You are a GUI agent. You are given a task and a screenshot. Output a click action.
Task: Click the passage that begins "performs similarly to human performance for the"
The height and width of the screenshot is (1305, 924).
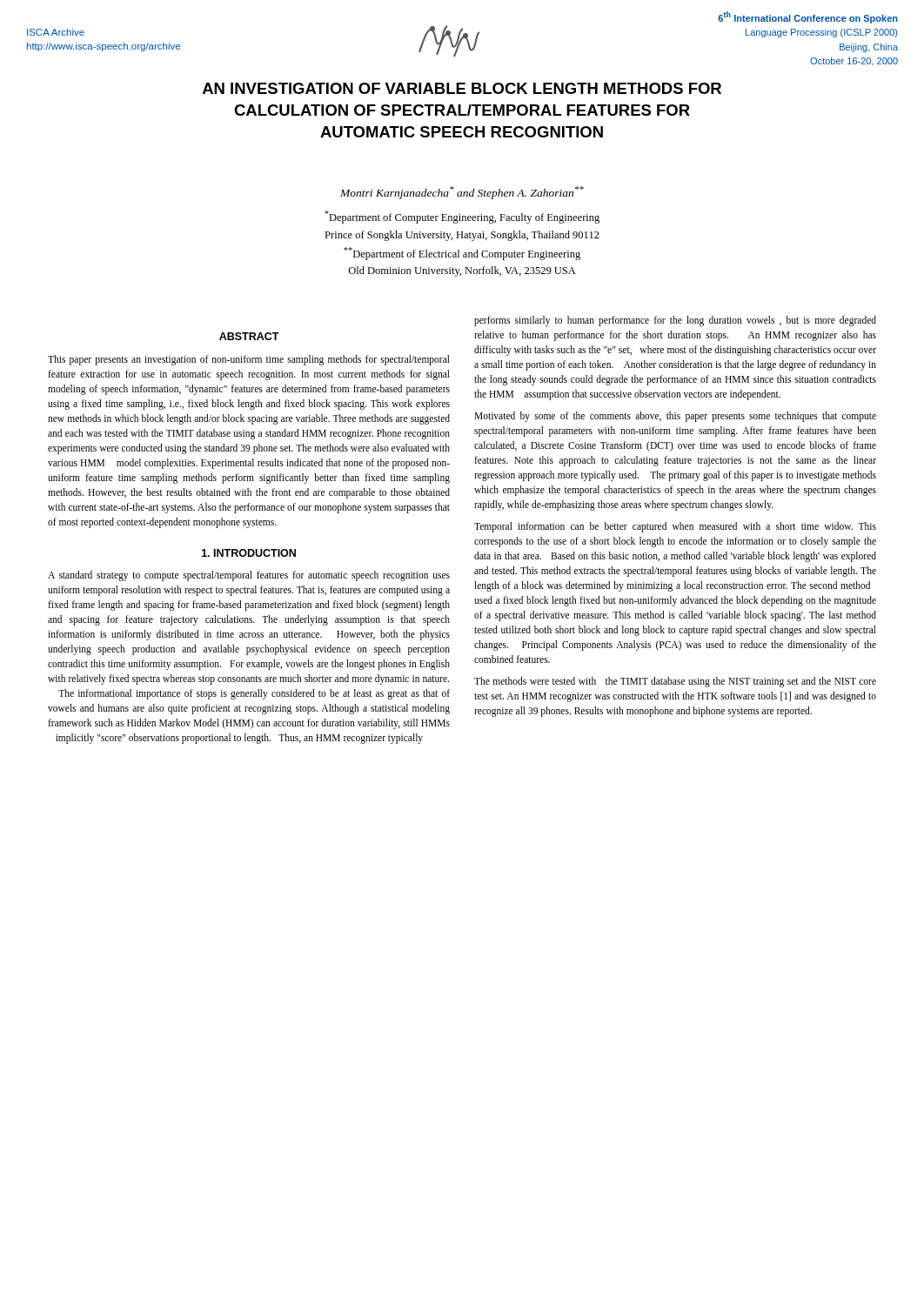click(x=675, y=357)
